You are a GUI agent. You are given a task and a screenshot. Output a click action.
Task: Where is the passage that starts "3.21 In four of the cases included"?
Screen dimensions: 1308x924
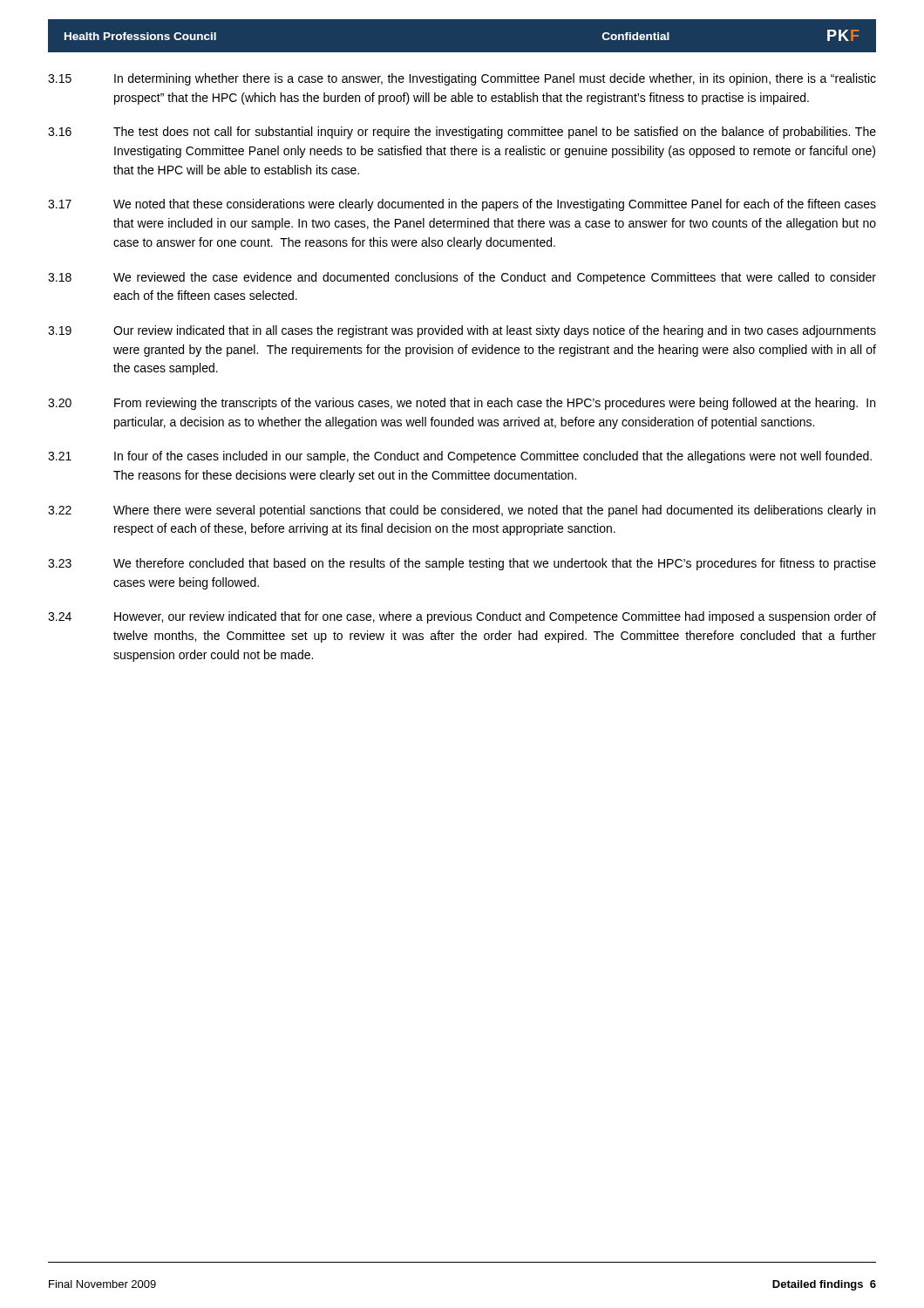(462, 466)
